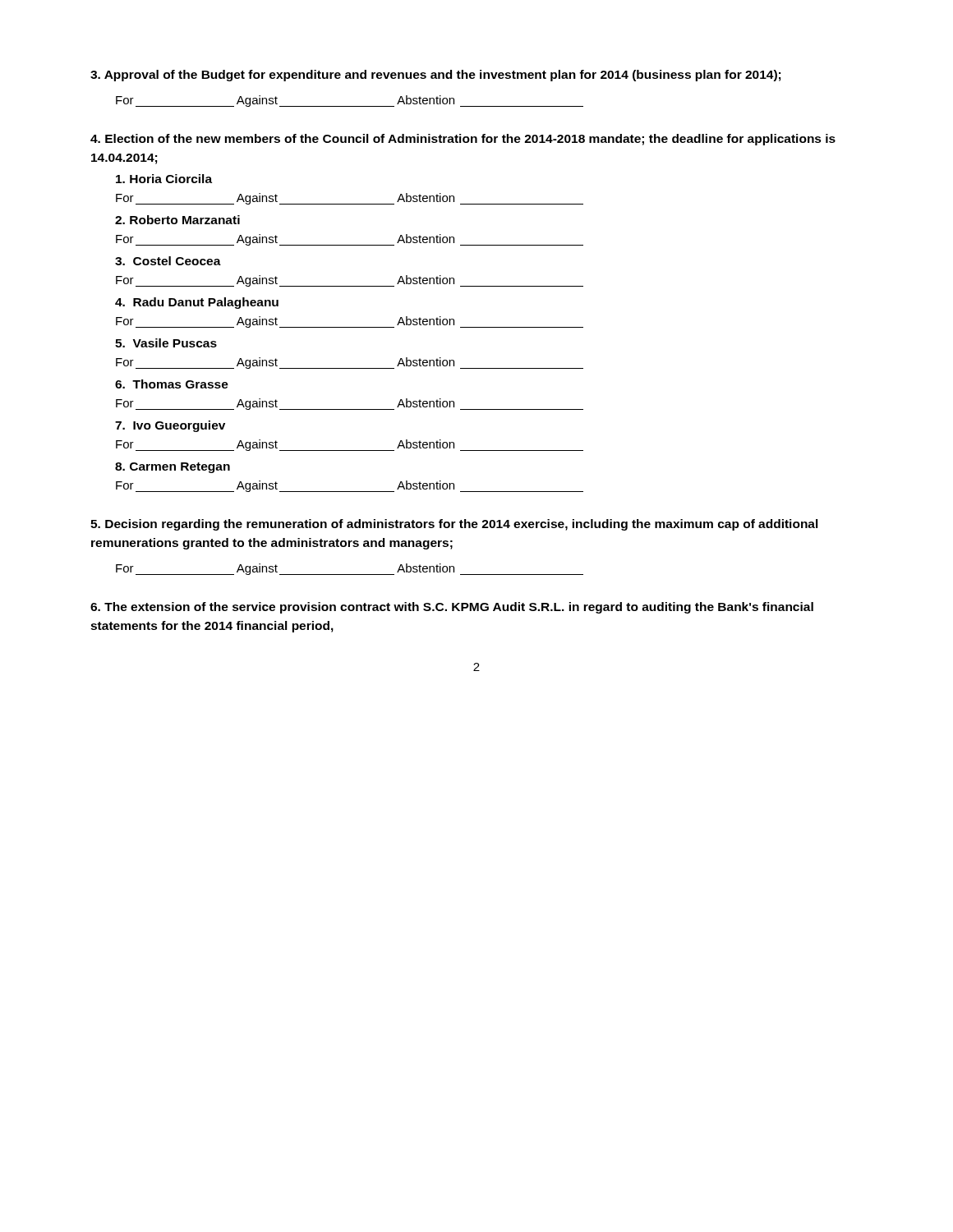
Task: Point to the block beginning "Decision regarding the remuneration of administrators for"
Action: pyautogui.click(x=454, y=533)
